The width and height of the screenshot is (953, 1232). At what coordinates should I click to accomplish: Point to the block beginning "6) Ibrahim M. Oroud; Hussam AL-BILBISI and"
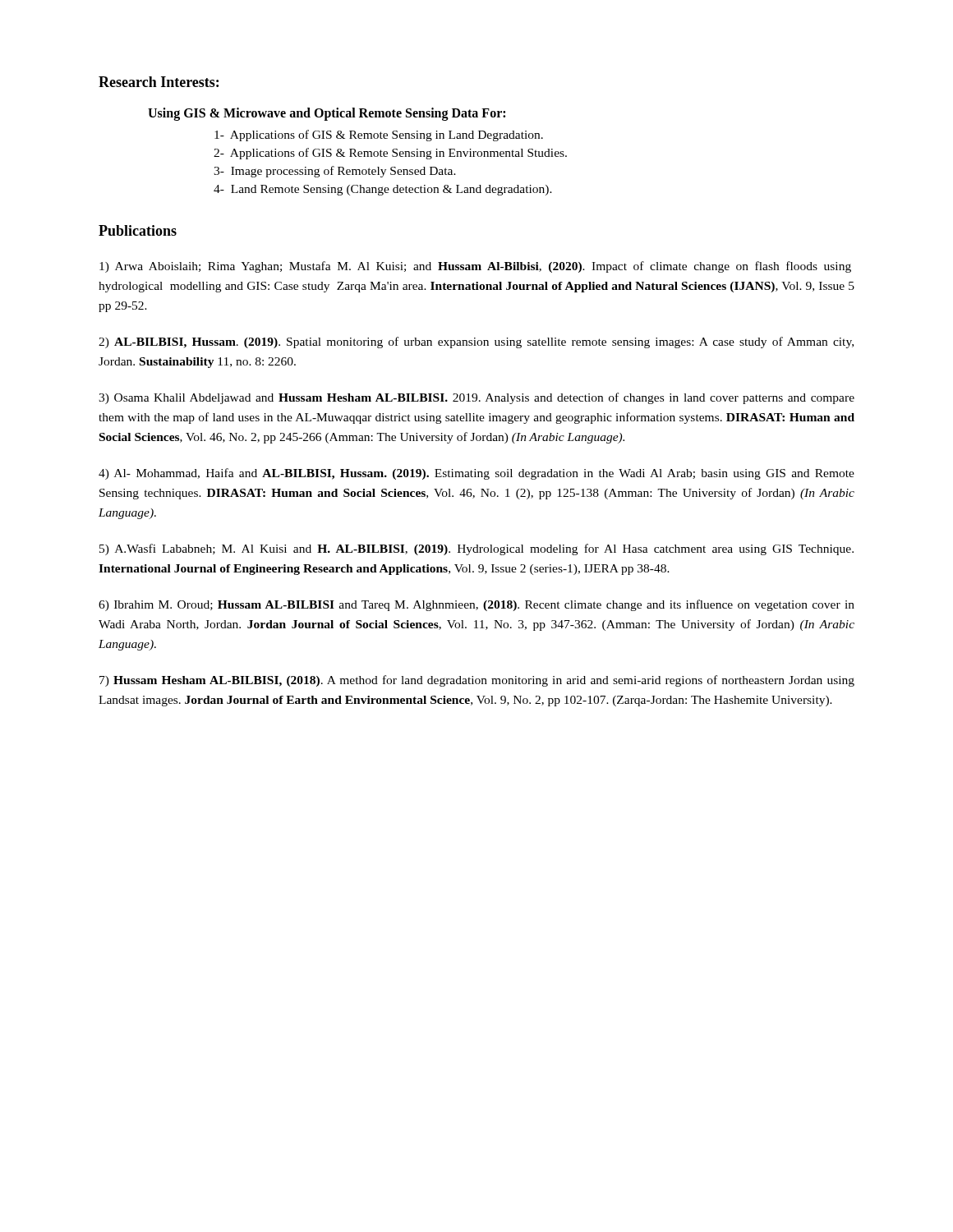[476, 624]
